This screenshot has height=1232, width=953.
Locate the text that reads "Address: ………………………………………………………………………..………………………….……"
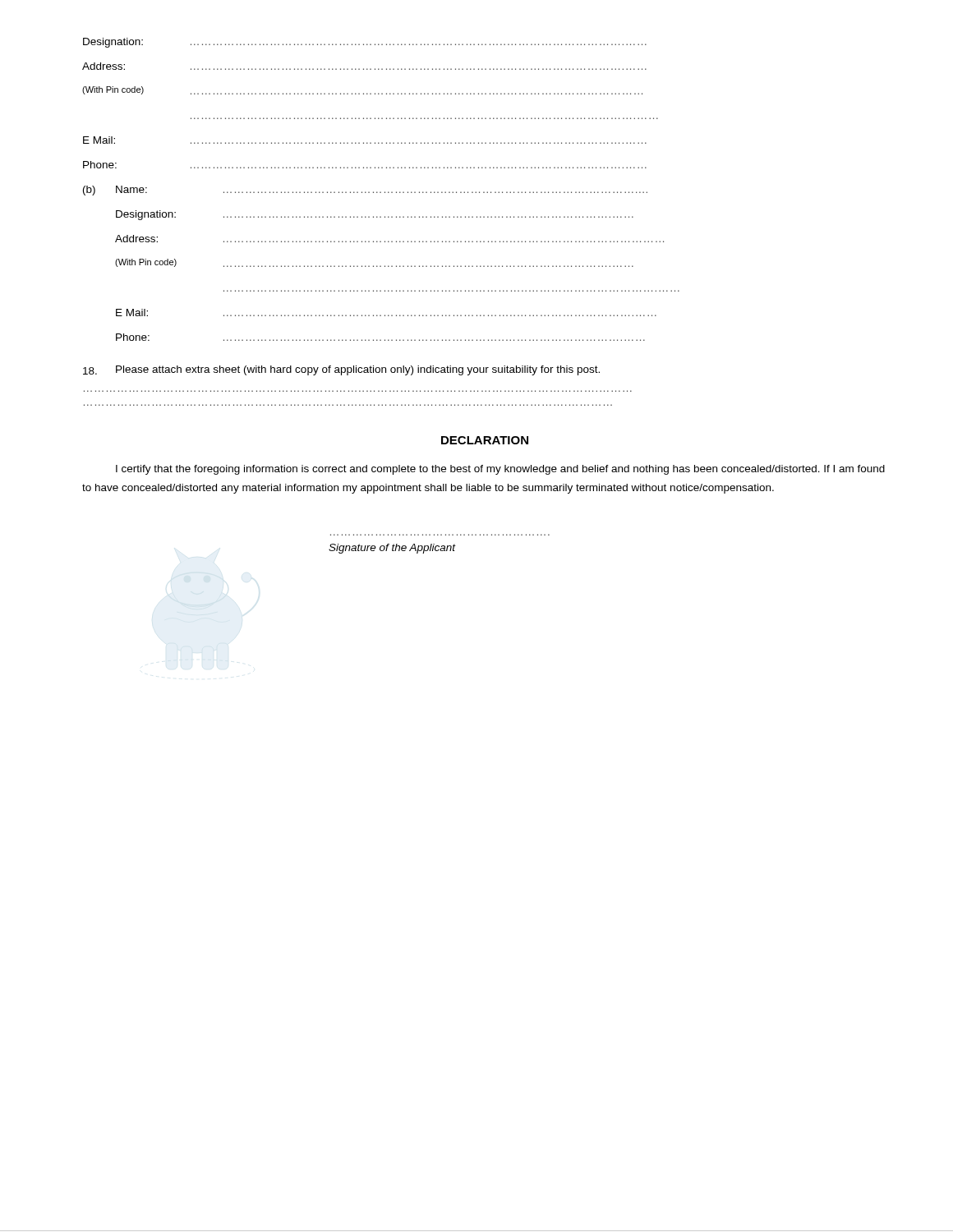click(485, 65)
